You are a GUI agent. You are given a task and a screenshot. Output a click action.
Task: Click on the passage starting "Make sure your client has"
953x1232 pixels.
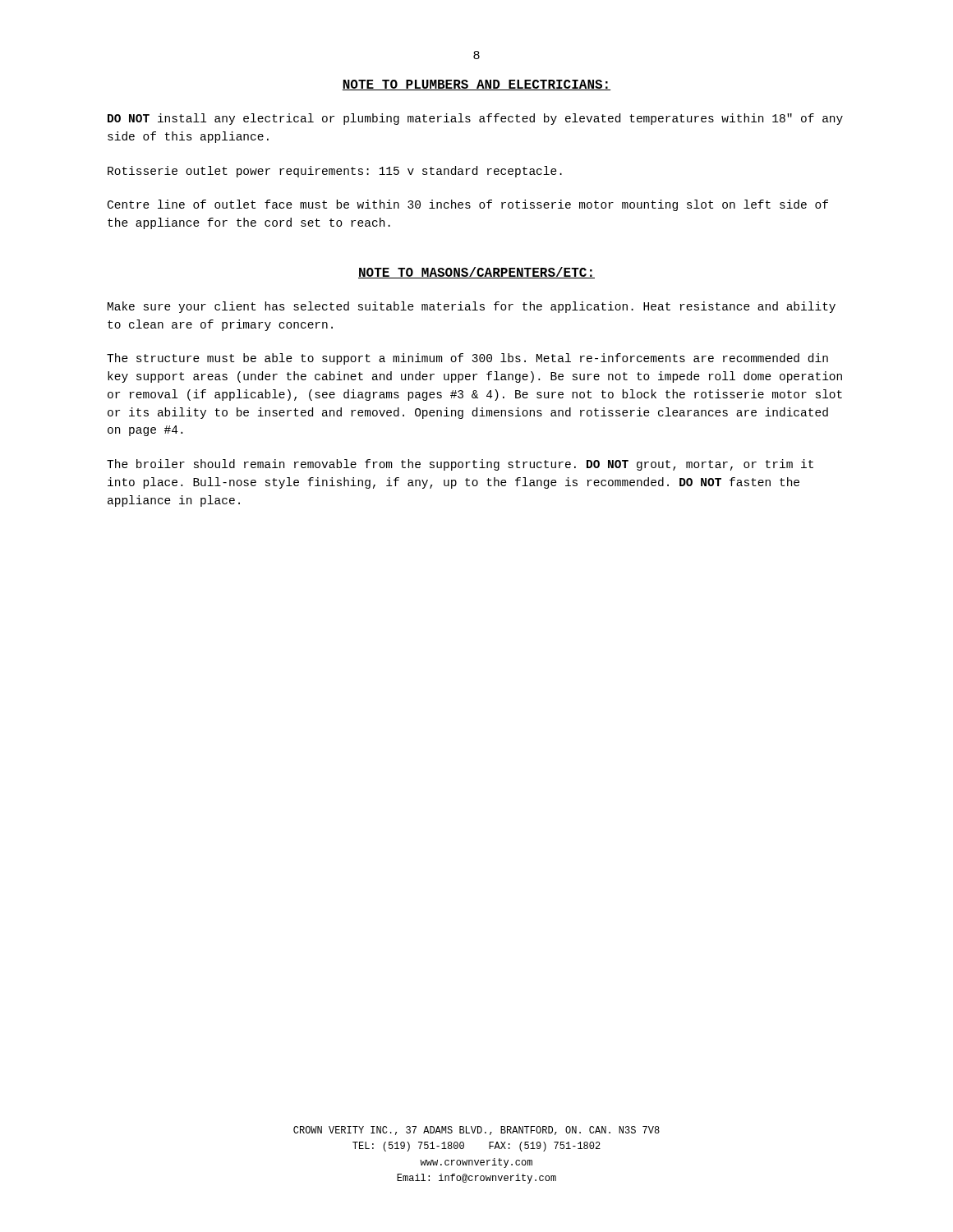point(471,316)
